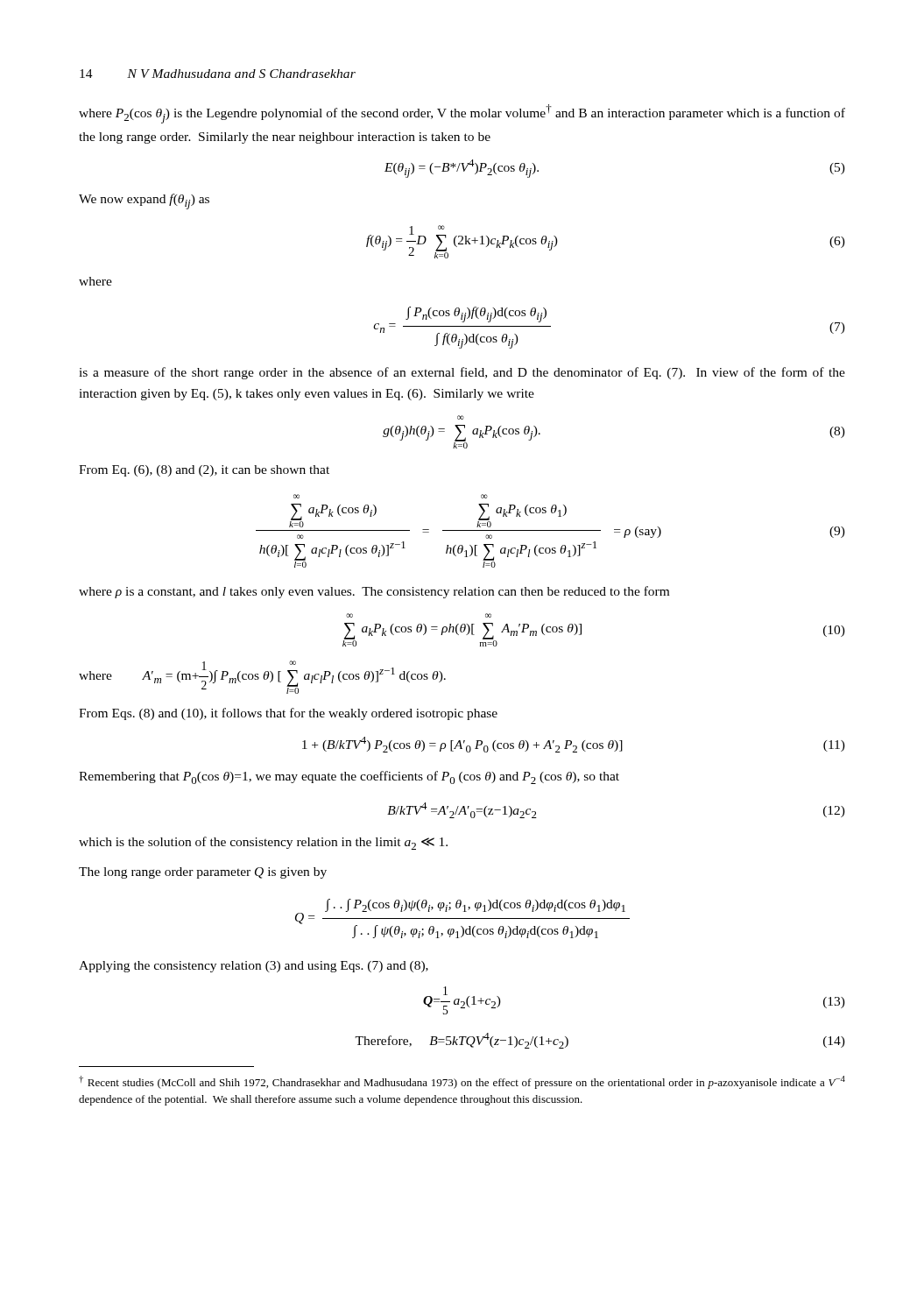This screenshot has width=924, height=1314.
Task: Select the text starting "From Eq. (6), (8) and (2), it"
Action: pyautogui.click(x=204, y=469)
